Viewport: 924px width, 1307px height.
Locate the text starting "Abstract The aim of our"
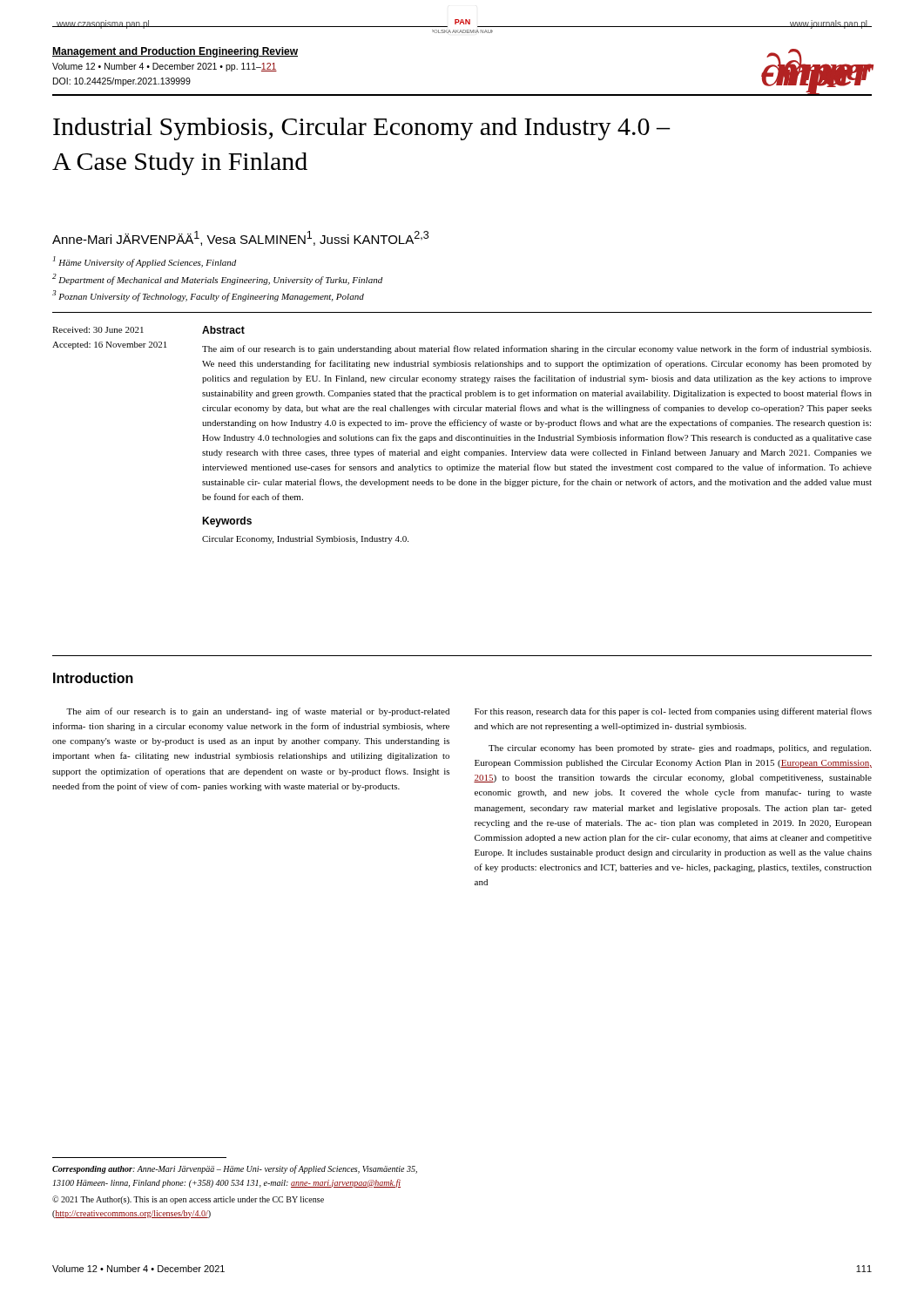537,434
